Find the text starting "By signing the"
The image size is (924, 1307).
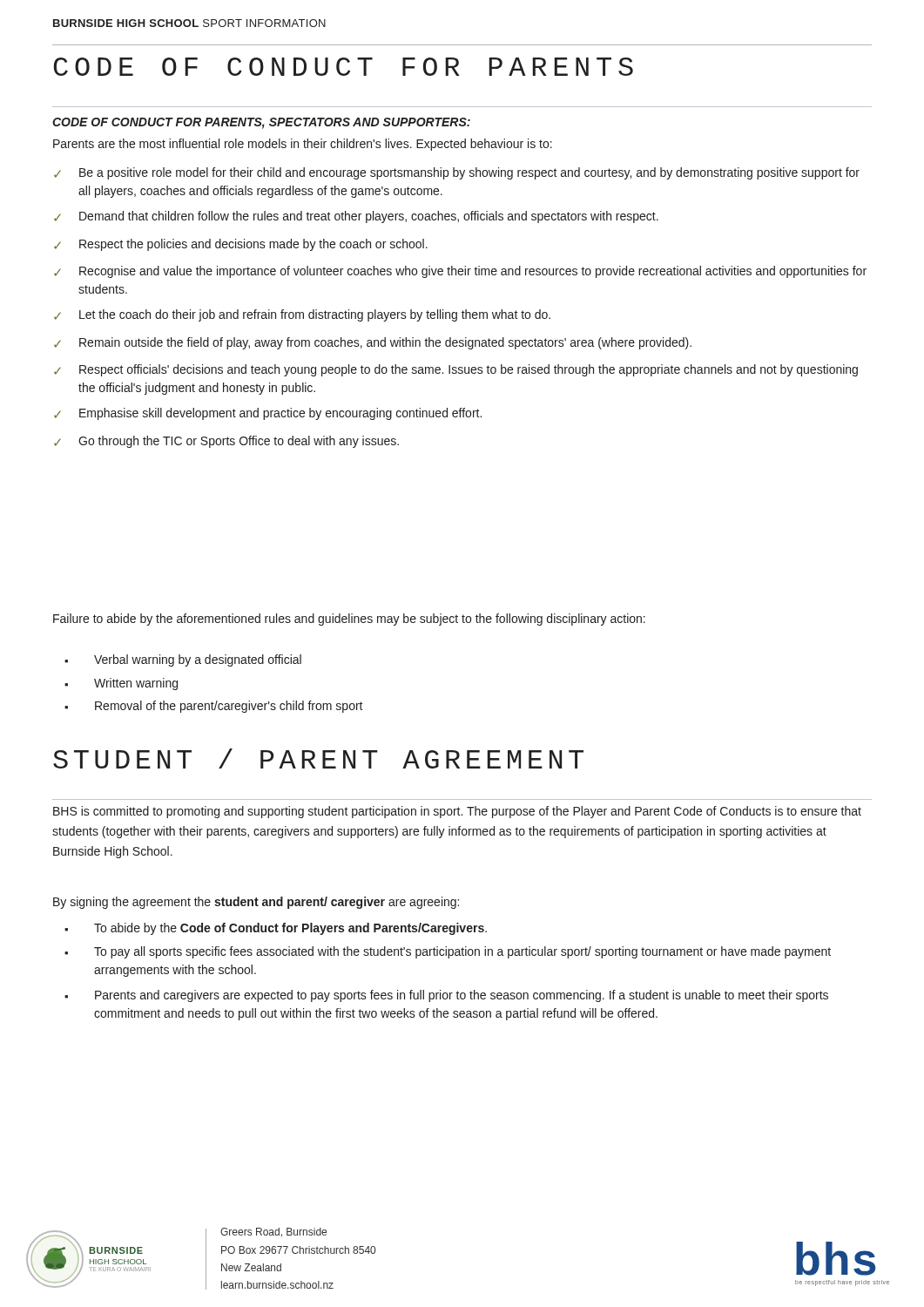tap(256, 902)
